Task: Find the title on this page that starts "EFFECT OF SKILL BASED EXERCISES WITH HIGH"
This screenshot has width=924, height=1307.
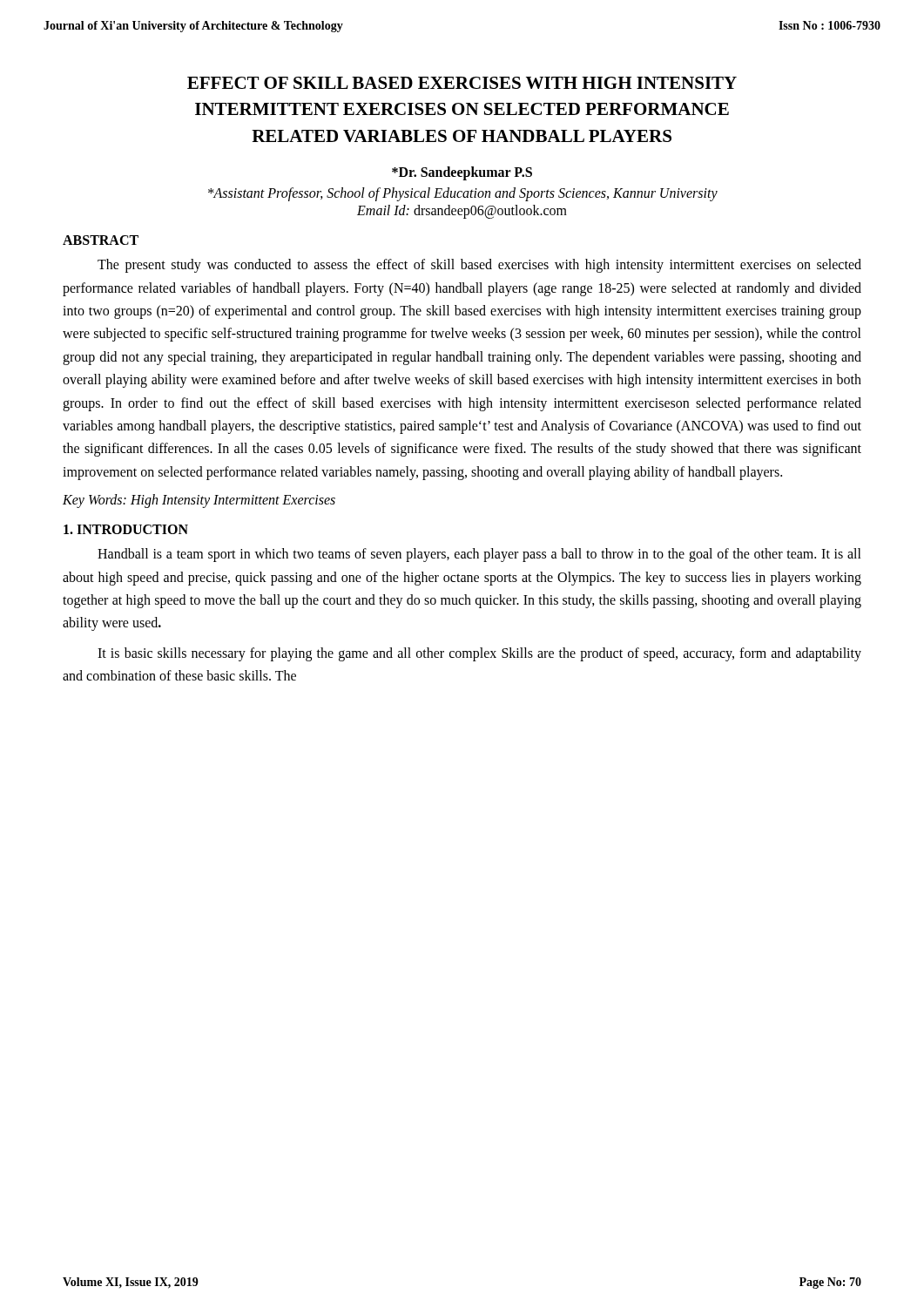Action: (x=462, y=109)
